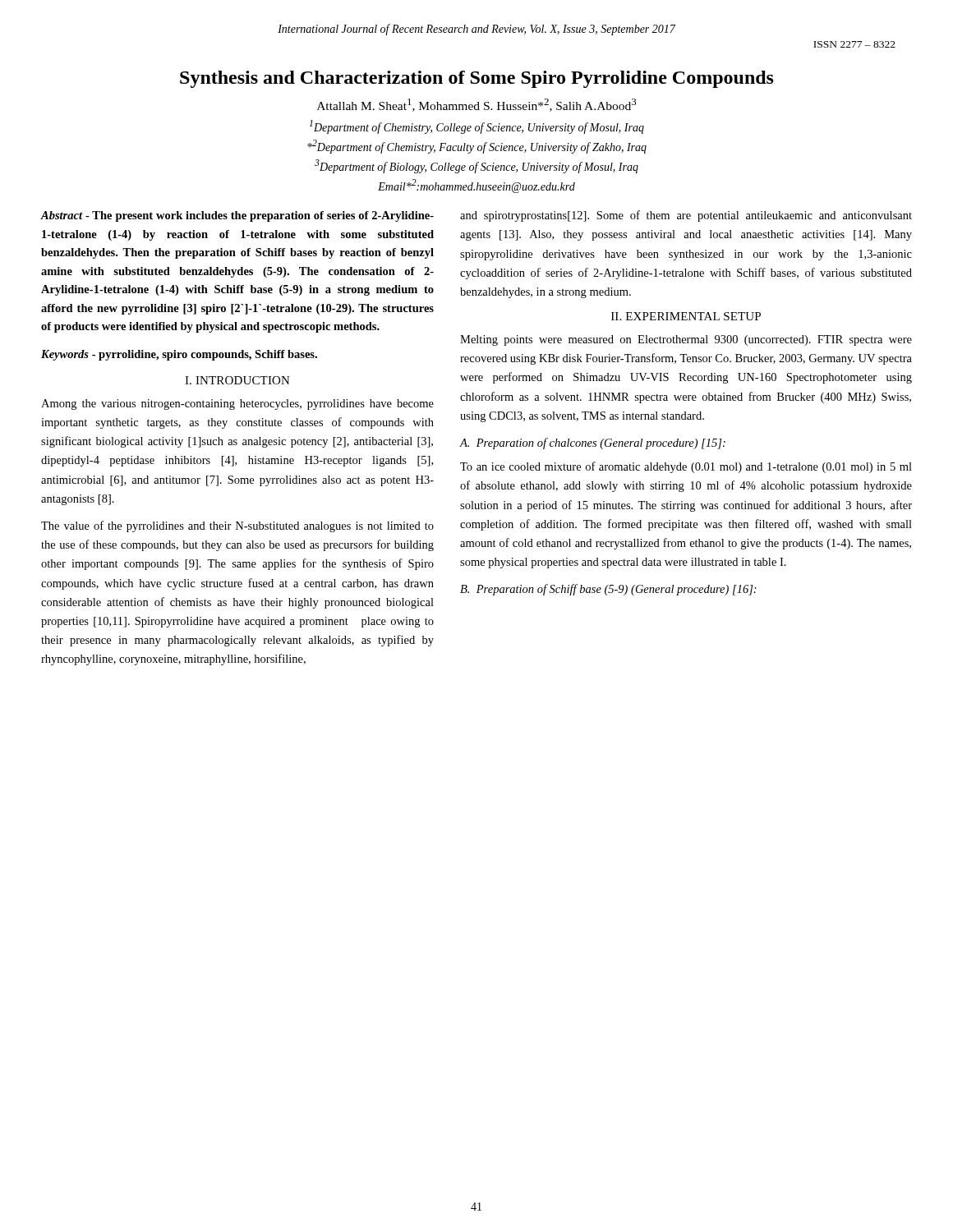This screenshot has width=953, height=1232.
Task: Locate the title that reads "Synthesis and Characterization of Some Spiro"
Action: point(476,77)
